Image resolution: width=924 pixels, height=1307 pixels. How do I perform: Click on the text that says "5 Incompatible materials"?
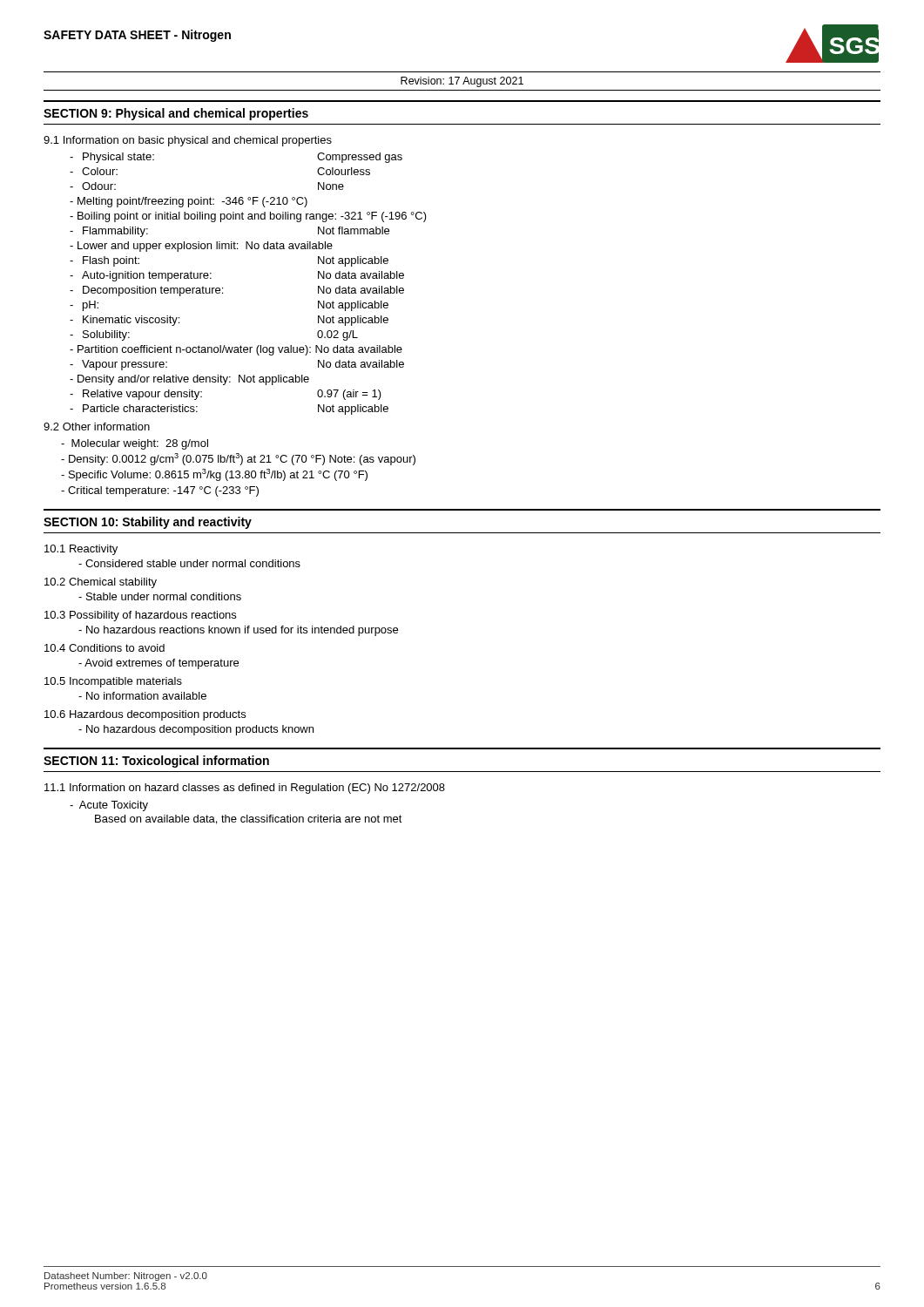pos(113,681)
